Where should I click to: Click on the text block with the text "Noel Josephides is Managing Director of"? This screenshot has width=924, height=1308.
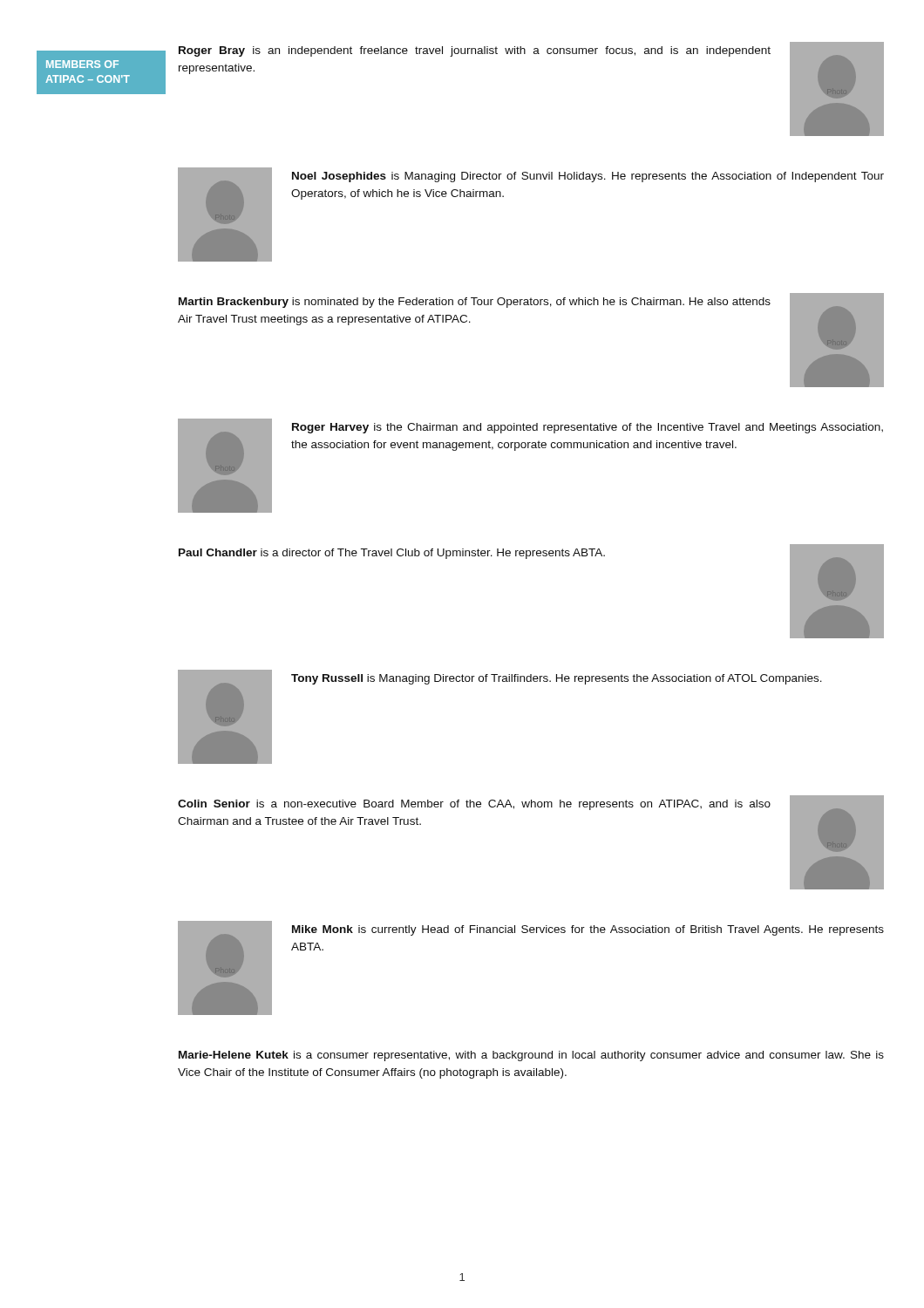tap(588, 184)
